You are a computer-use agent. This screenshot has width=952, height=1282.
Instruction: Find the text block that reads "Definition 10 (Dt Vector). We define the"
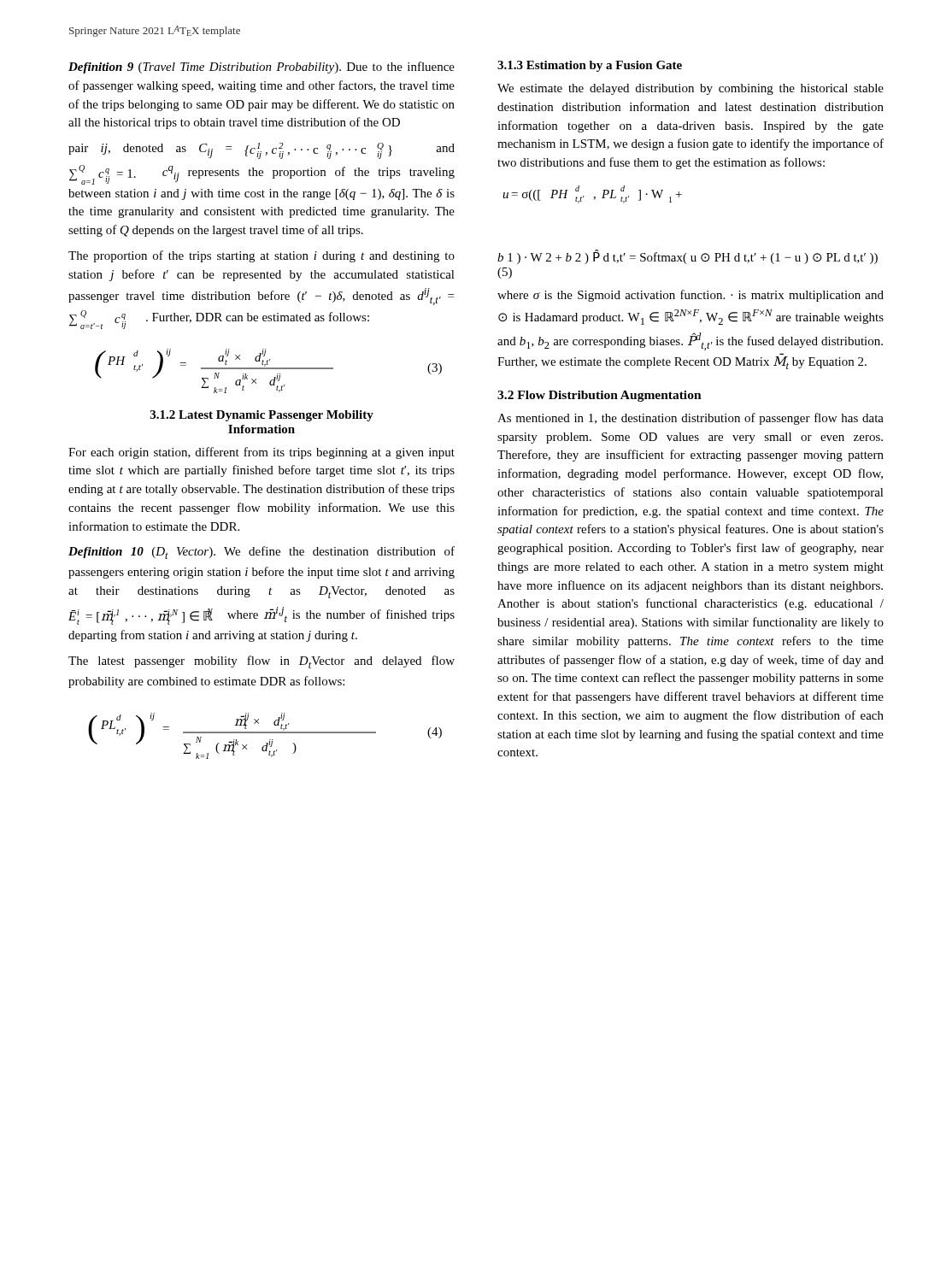click(x=262, y=594)
